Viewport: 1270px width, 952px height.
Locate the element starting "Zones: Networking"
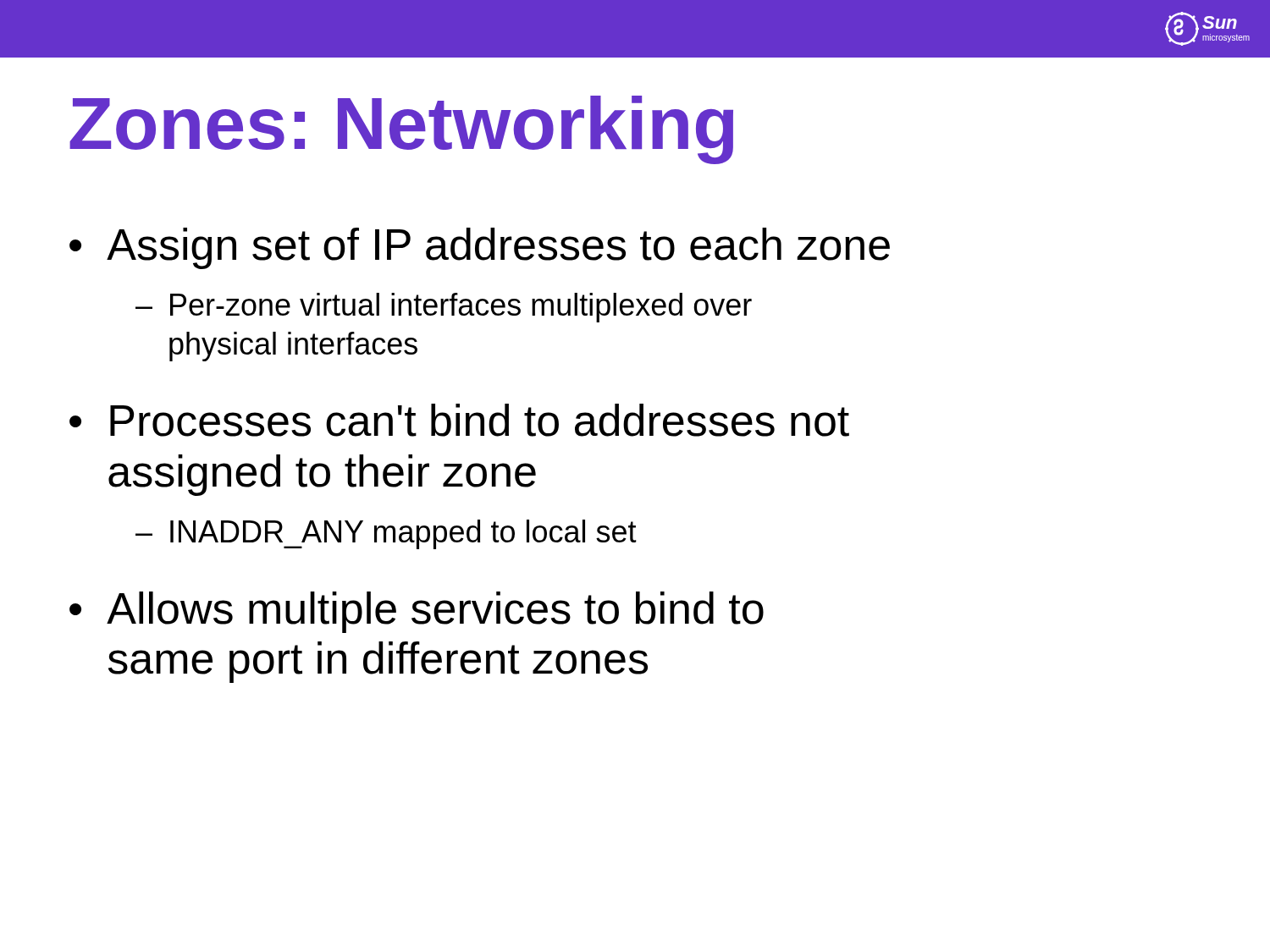point(403,124)
